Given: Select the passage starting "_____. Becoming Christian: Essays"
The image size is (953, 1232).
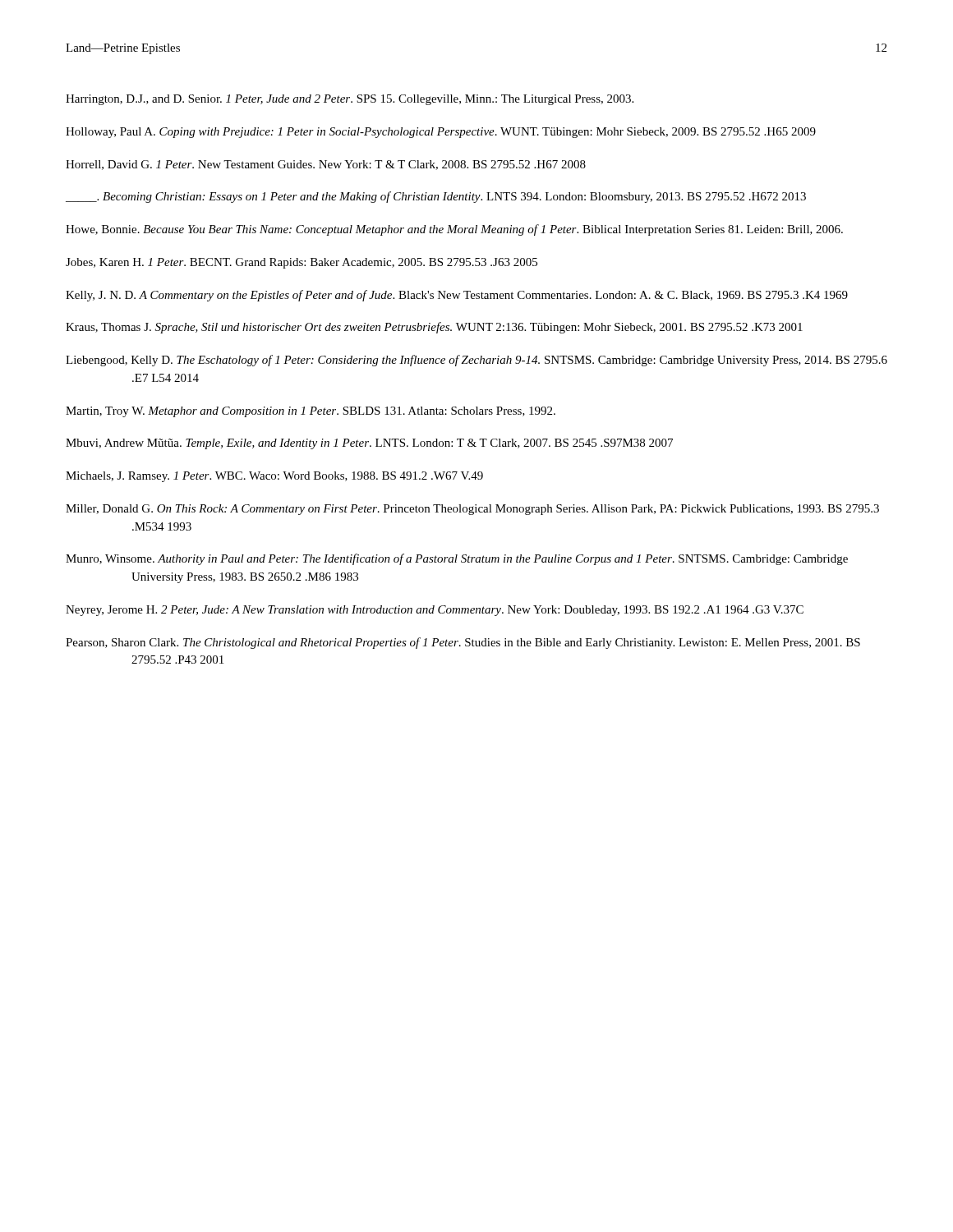Looking at the screenshot, I should click(x=436, y=197).
